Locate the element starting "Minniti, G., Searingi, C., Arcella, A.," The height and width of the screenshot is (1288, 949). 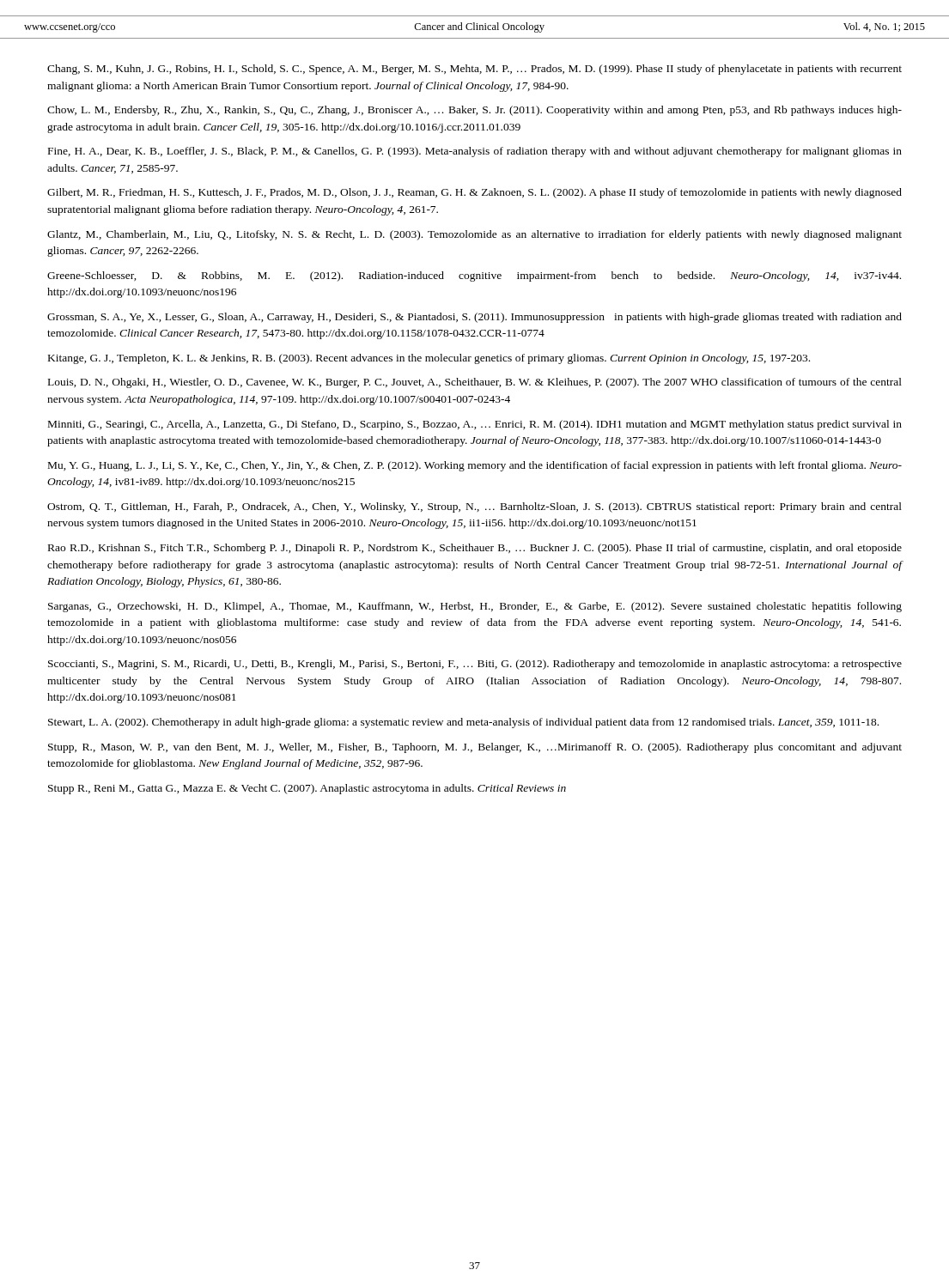pyautogui.click(x=474, y=432)
